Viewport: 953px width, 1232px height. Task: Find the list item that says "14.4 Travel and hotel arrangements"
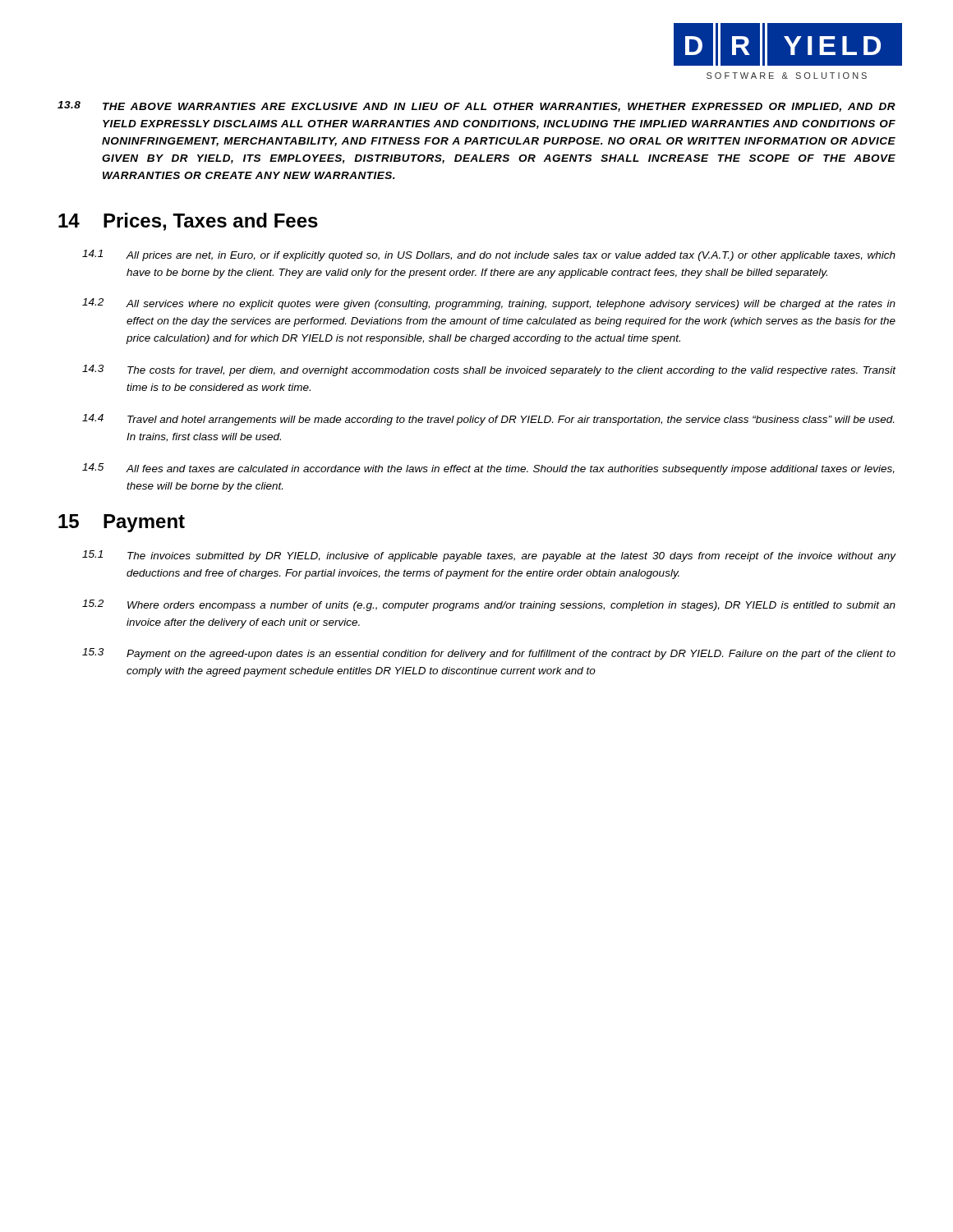[489, 429]
